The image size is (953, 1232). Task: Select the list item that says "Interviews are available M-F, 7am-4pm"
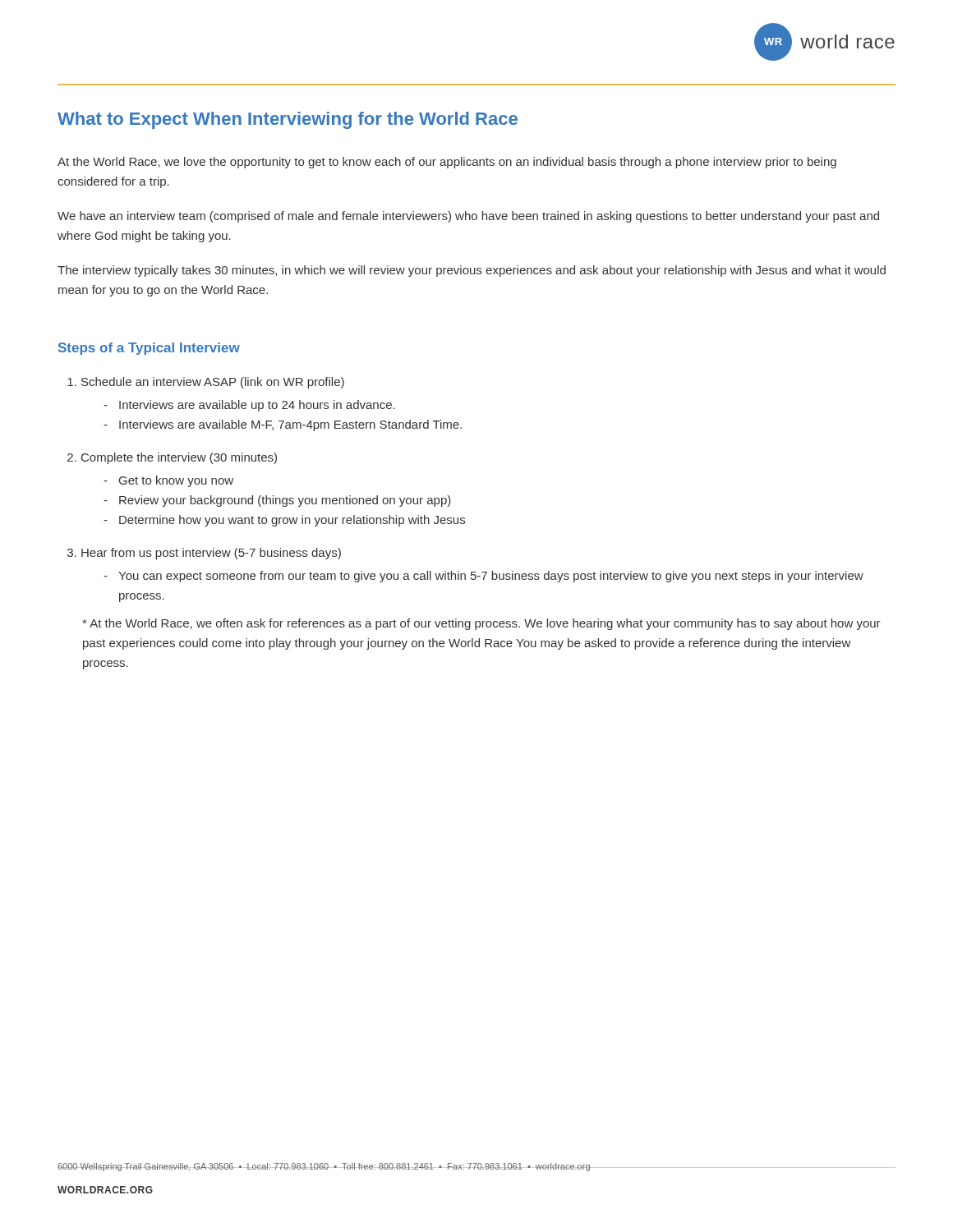291,424
